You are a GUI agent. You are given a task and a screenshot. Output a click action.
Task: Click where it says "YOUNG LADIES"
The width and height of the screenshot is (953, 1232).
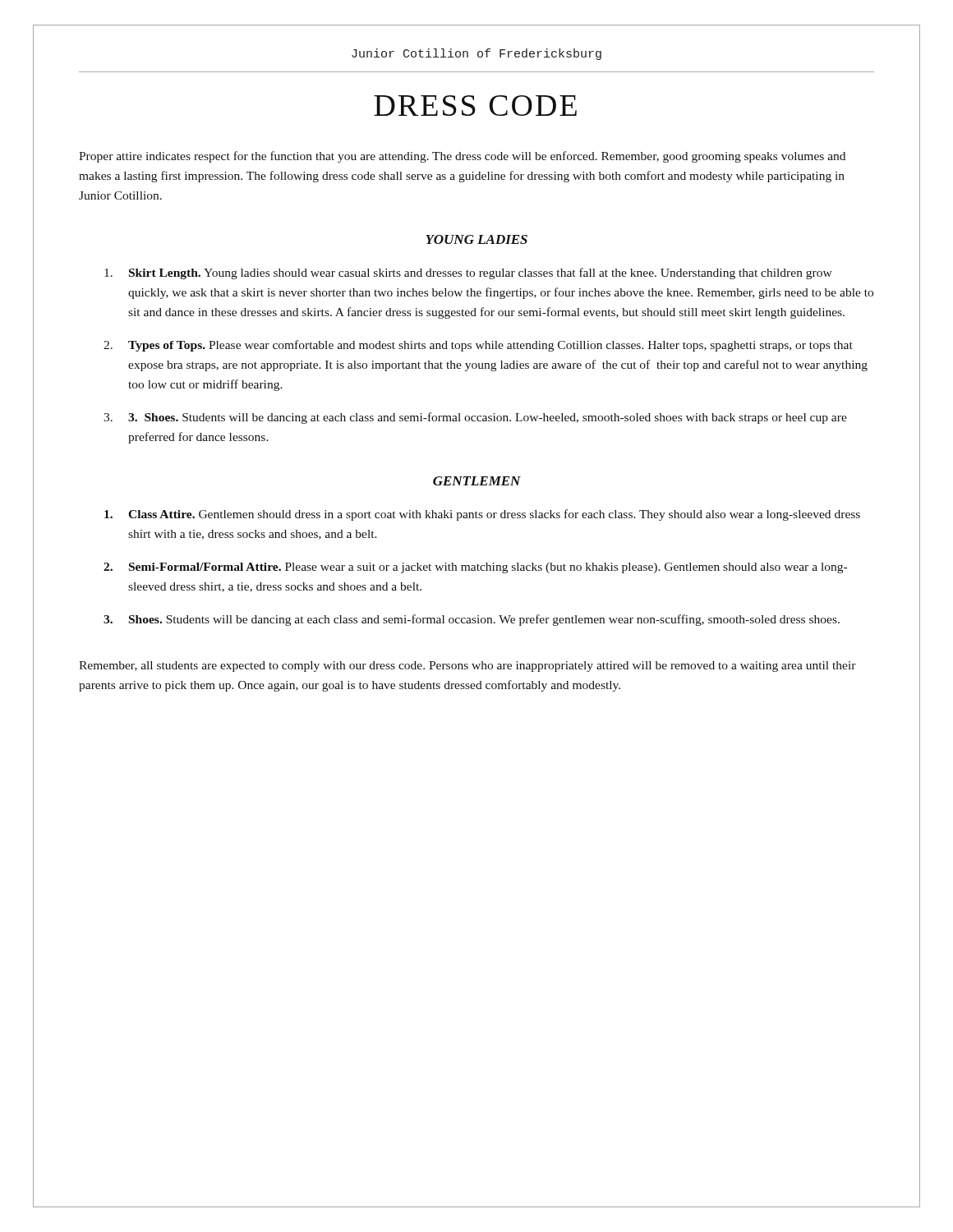(x=476, y=239)
